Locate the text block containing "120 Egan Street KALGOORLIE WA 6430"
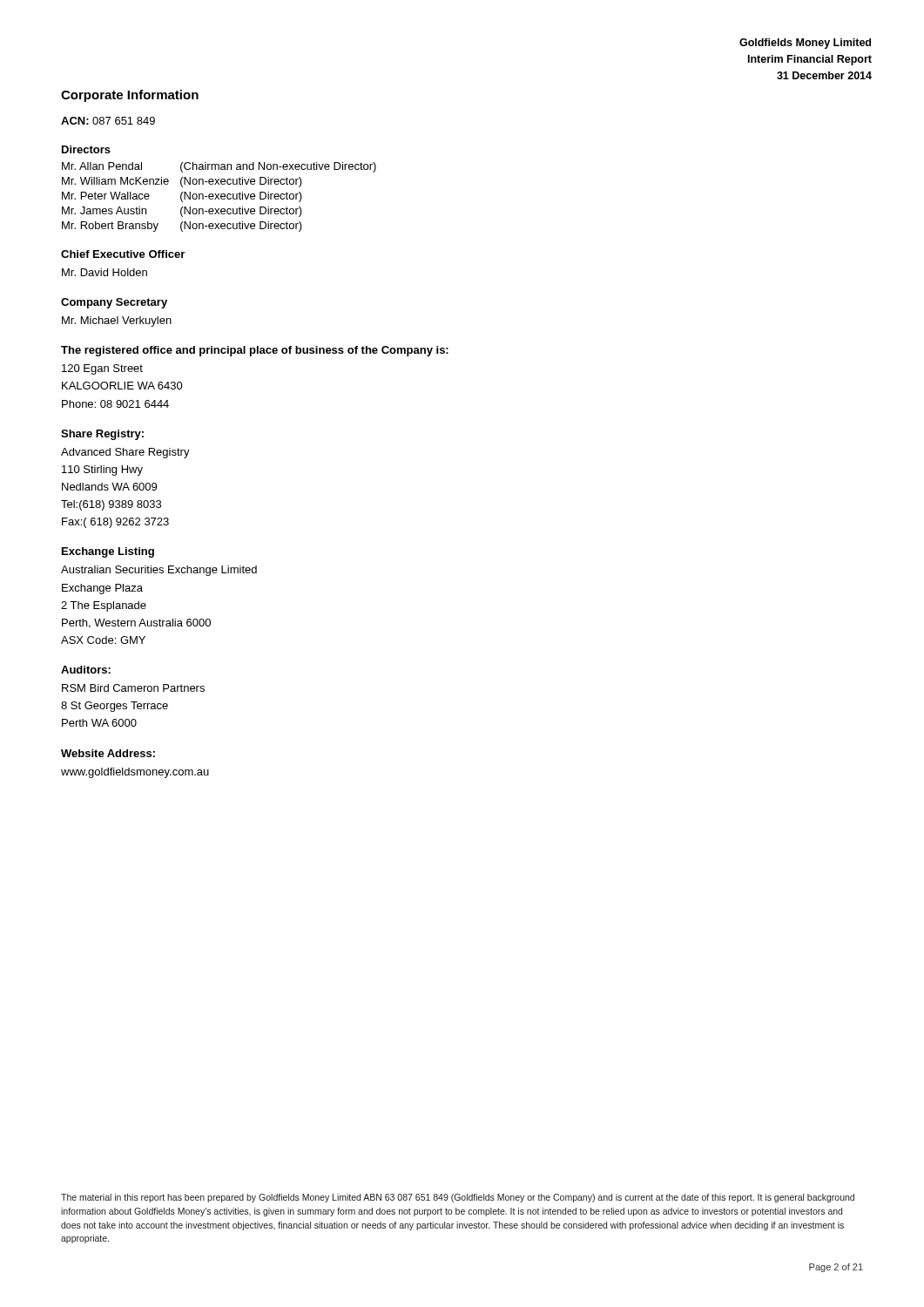 pyautogui.click(x=122, y=386)
